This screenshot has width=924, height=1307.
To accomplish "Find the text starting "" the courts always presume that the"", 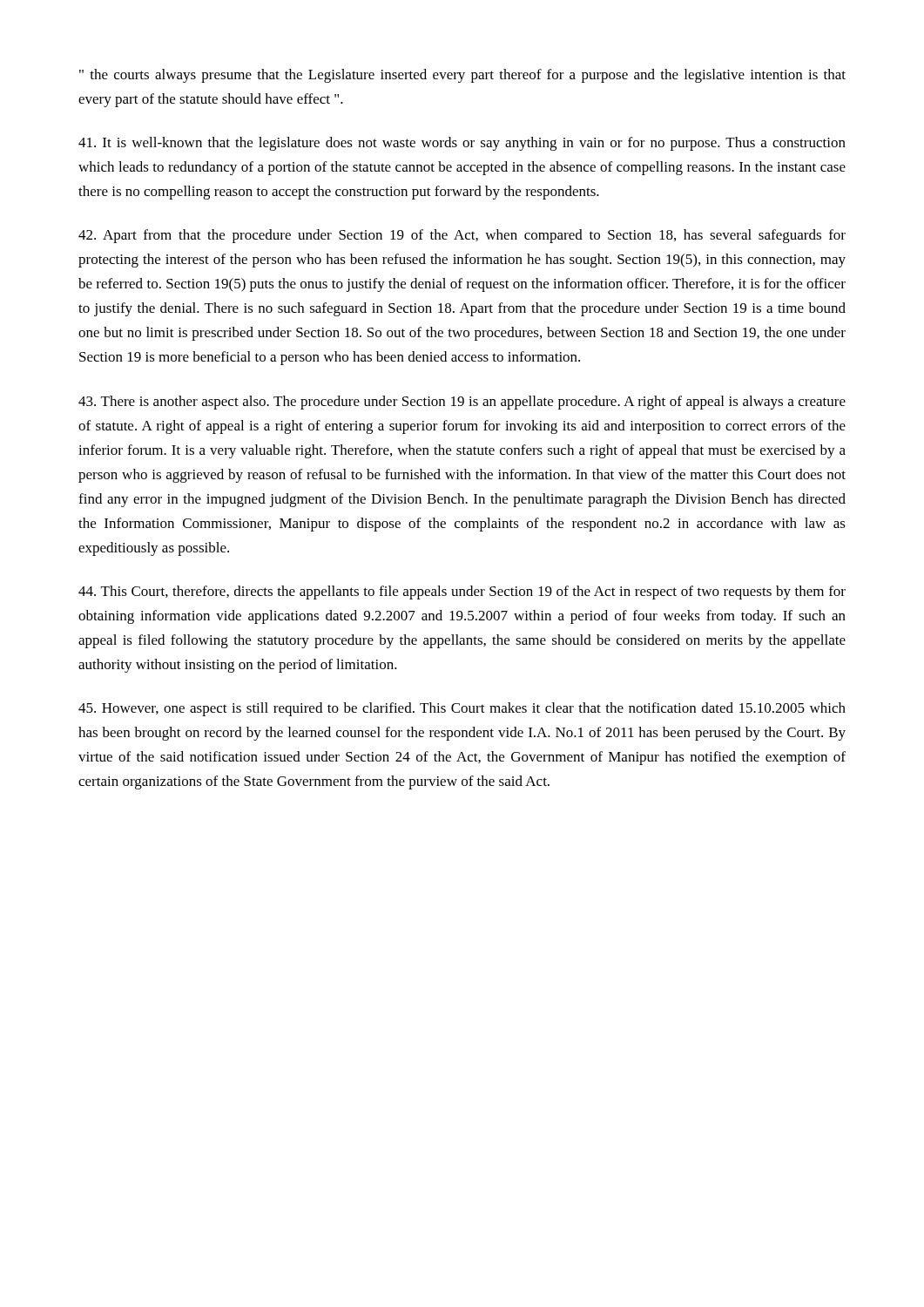I will coord(462,87).
